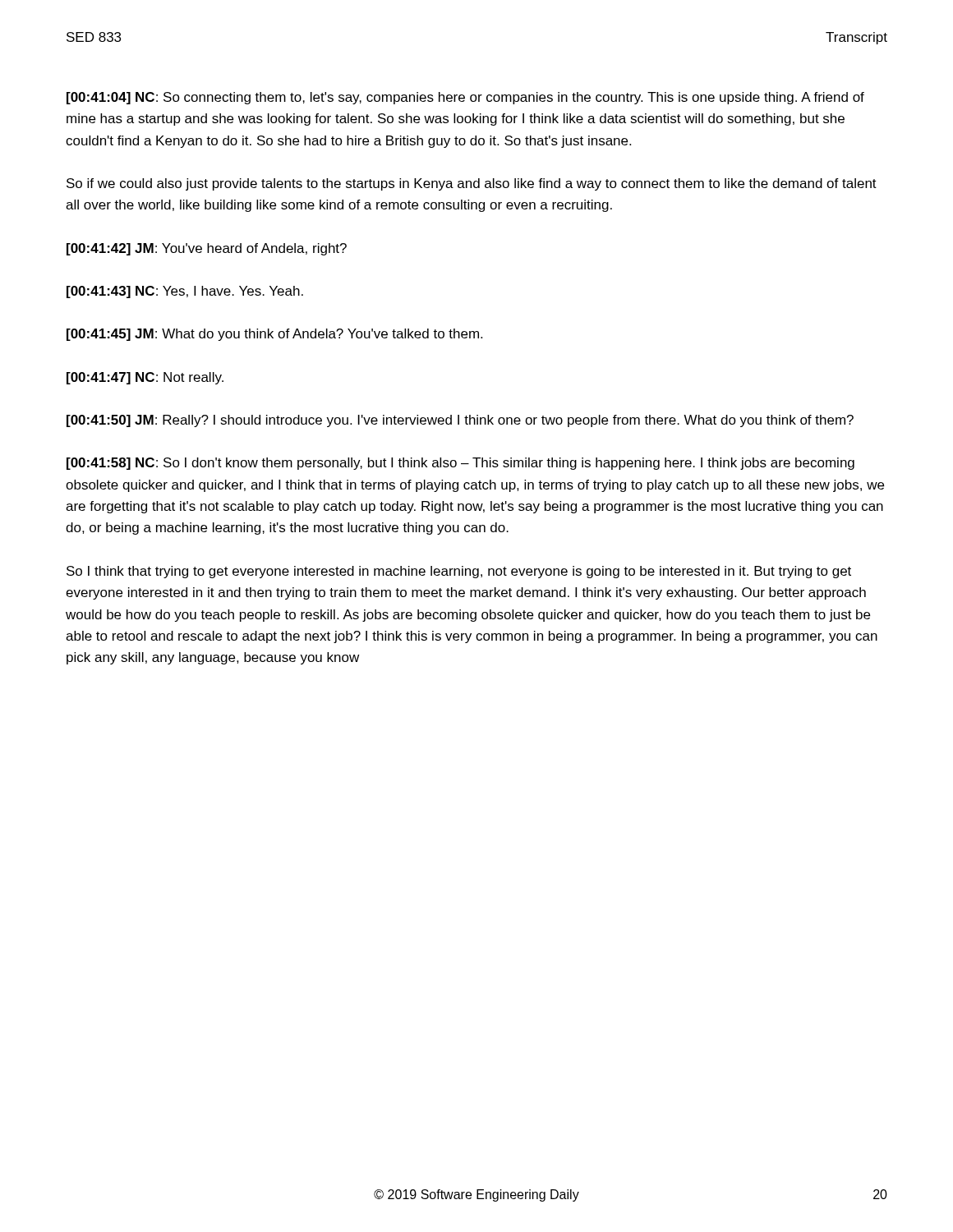Find the text containing "[00:41:47] NC: Not really."
This screenshot has width=953, height=1232.
coord(145,377)
